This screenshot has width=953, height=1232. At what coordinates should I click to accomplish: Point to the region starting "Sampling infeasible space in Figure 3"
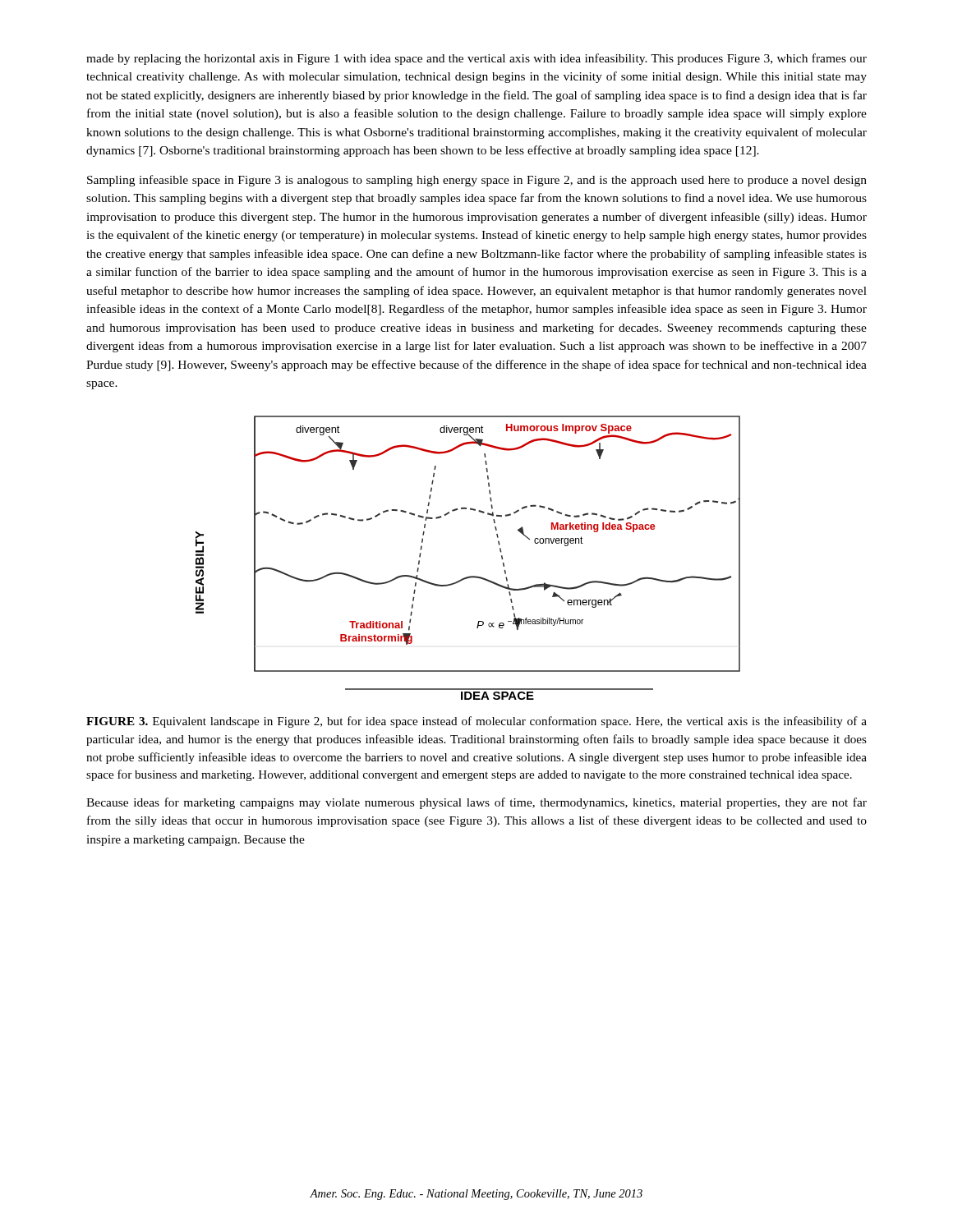(476, 281)
